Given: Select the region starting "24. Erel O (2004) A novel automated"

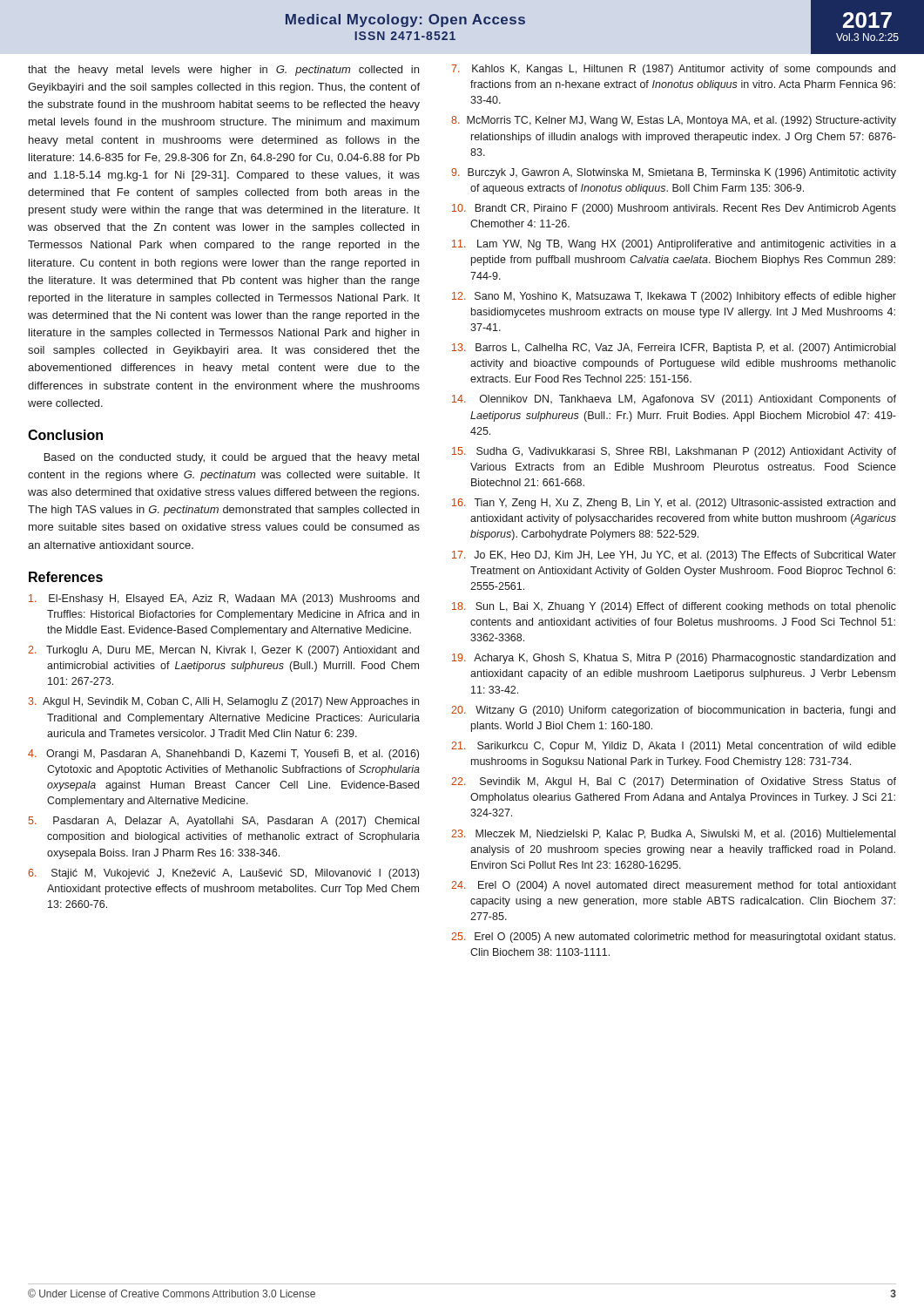Looking at the screenshot, I should coord(674,901).
